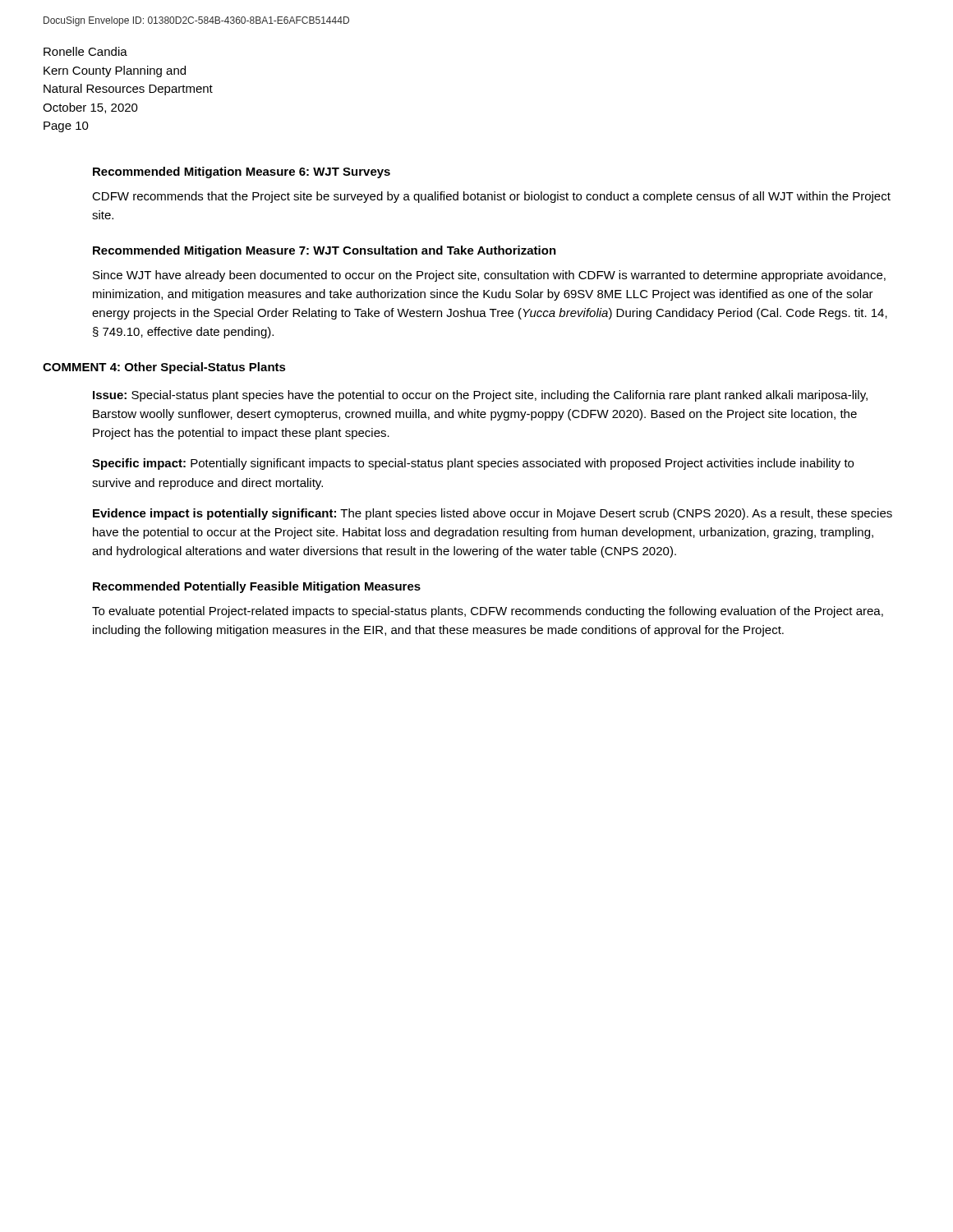
Task: Locate the text block with the text "Specific impact: Potentially significant impacts"
Action: 473,473
